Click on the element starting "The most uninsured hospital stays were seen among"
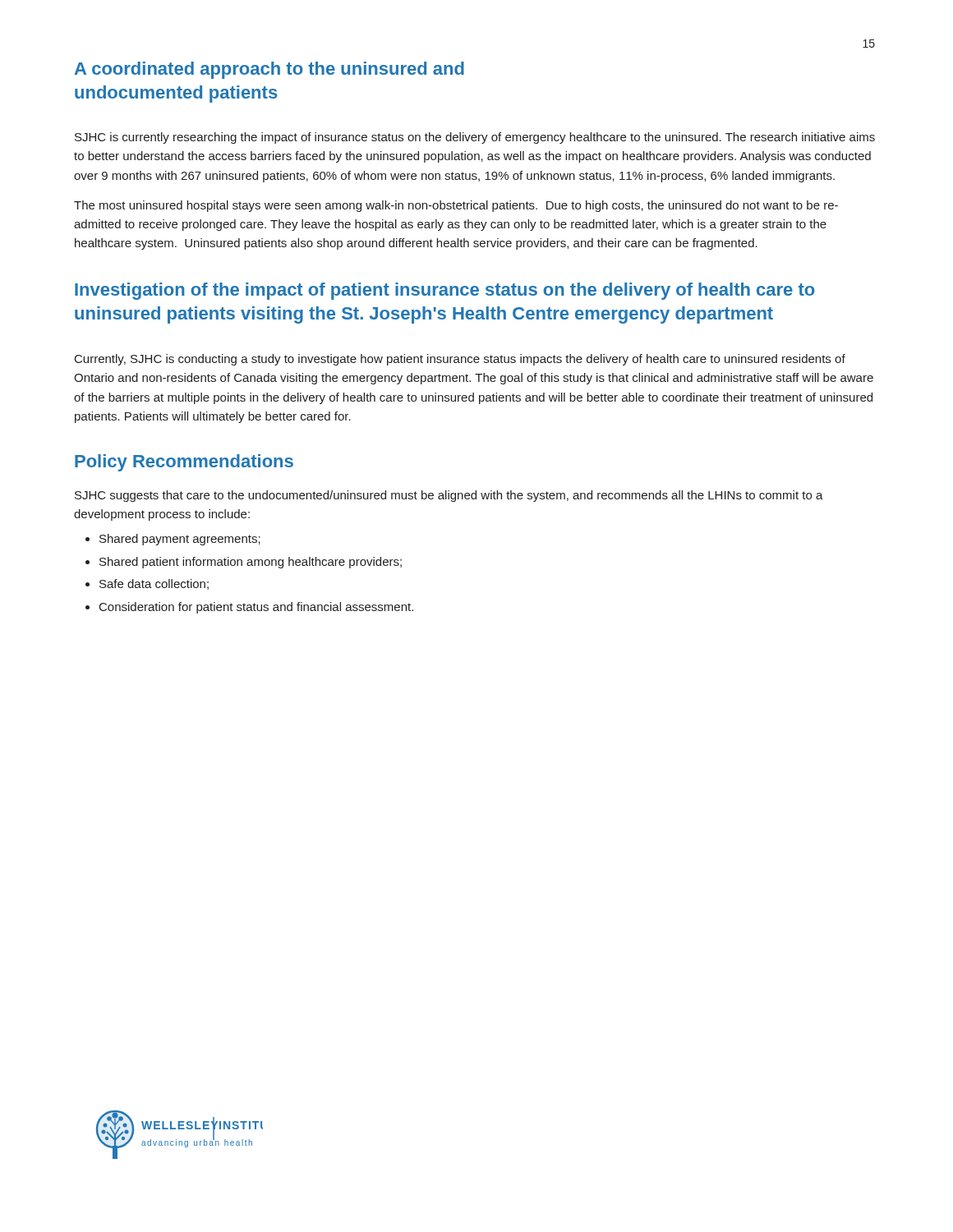This screenshot has width=953, height=1232. 456,224
